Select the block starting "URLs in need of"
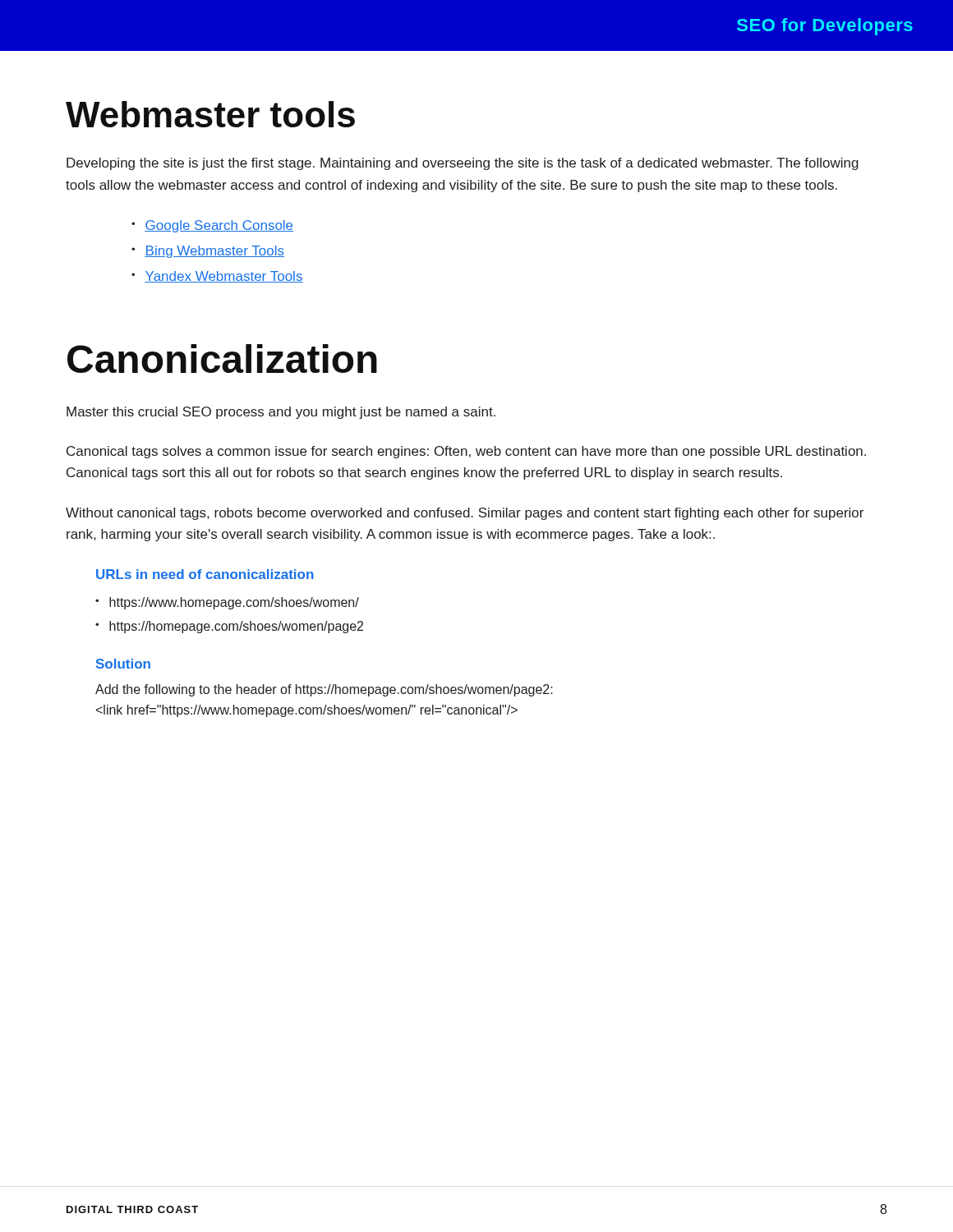The width and height of the screenshot is (953, 1232). tap(205, 575)
